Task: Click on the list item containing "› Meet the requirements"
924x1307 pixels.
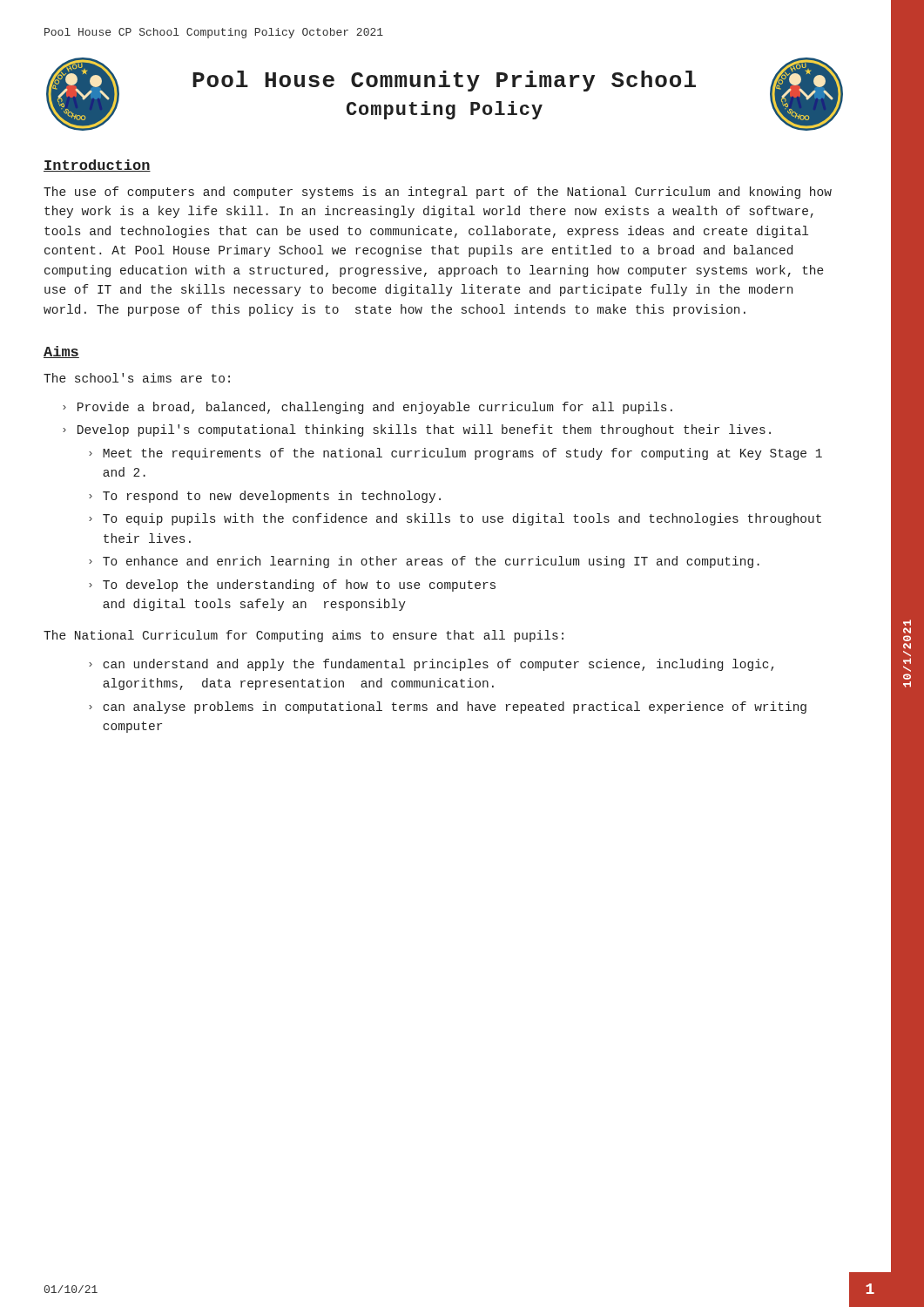Action: pyautogui.click(x=466, y=464)
